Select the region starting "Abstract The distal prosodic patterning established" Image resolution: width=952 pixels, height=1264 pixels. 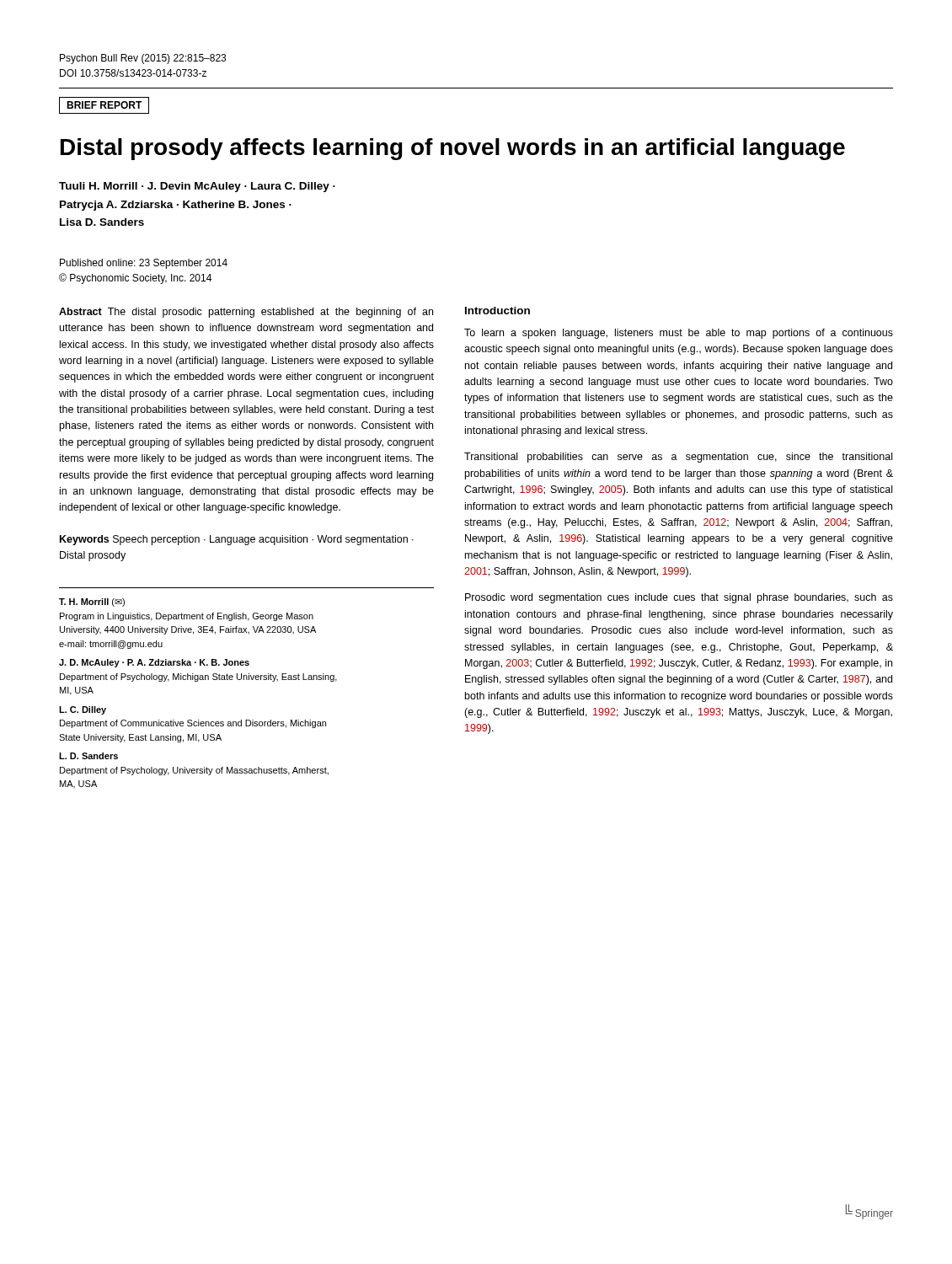click(x=246, y=410)
